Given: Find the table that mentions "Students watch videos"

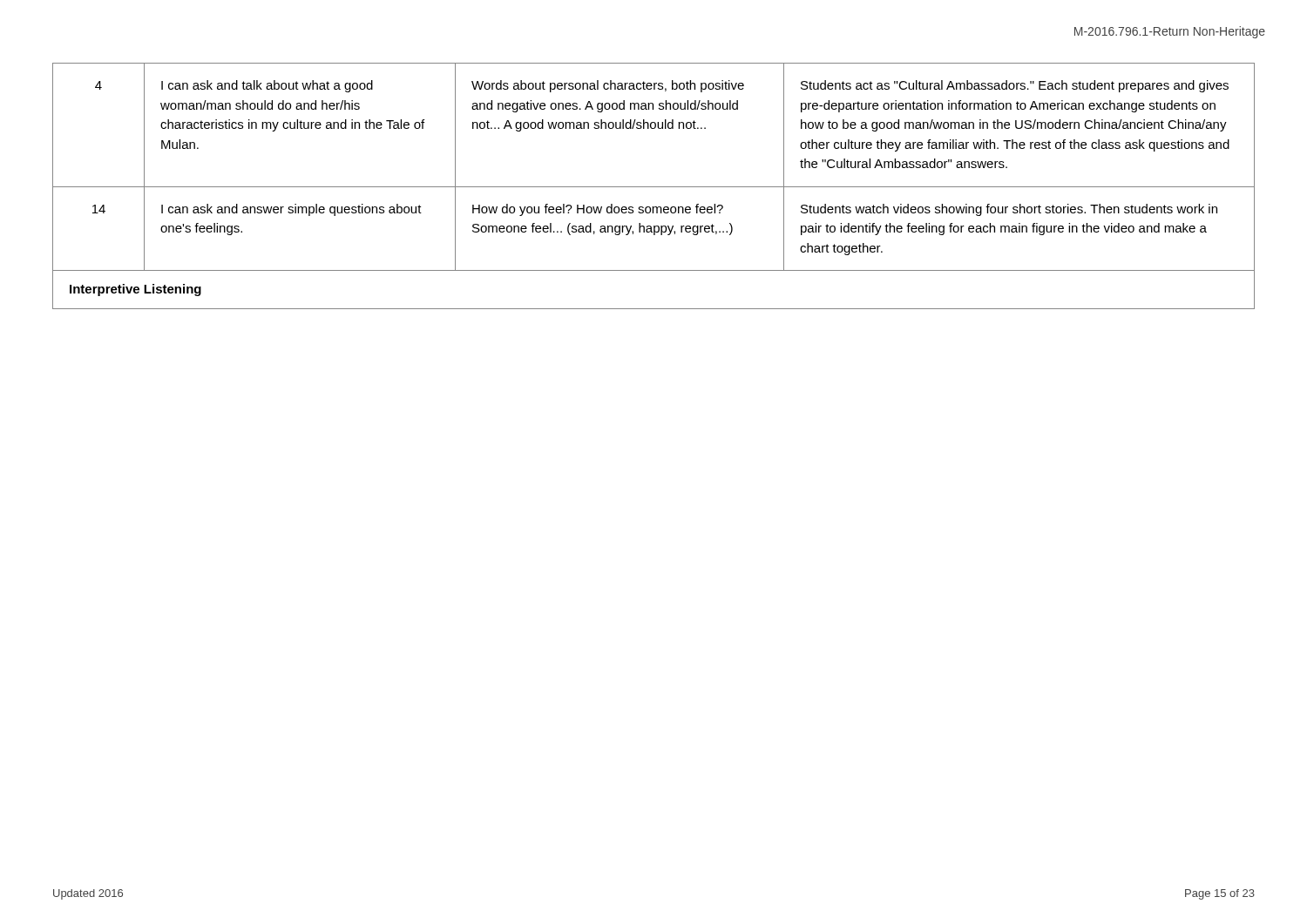Looking at the screenshot, I should (x=654, y=186).
